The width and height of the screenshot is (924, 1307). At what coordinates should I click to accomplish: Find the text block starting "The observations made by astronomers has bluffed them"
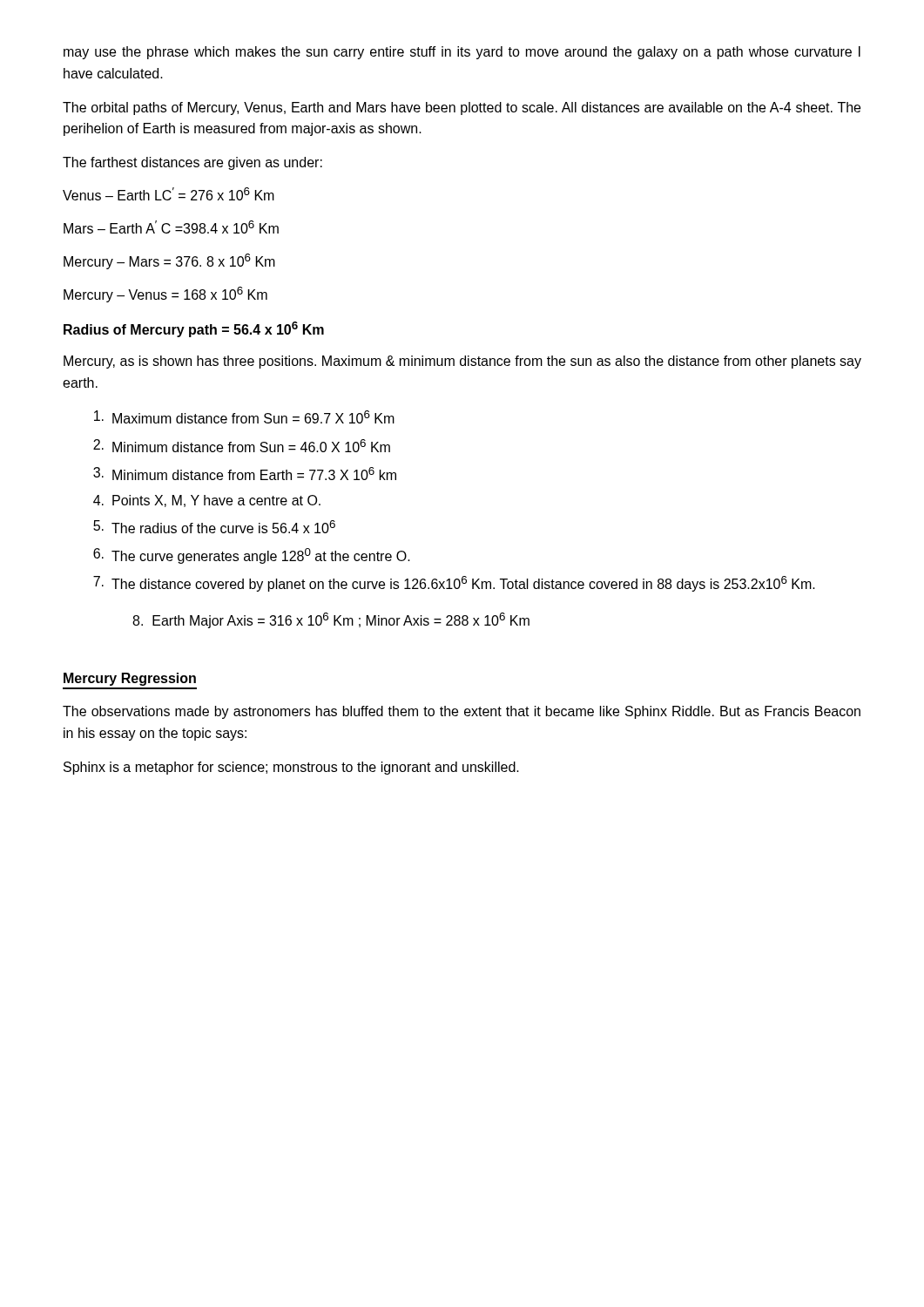[x=462, y=723]
